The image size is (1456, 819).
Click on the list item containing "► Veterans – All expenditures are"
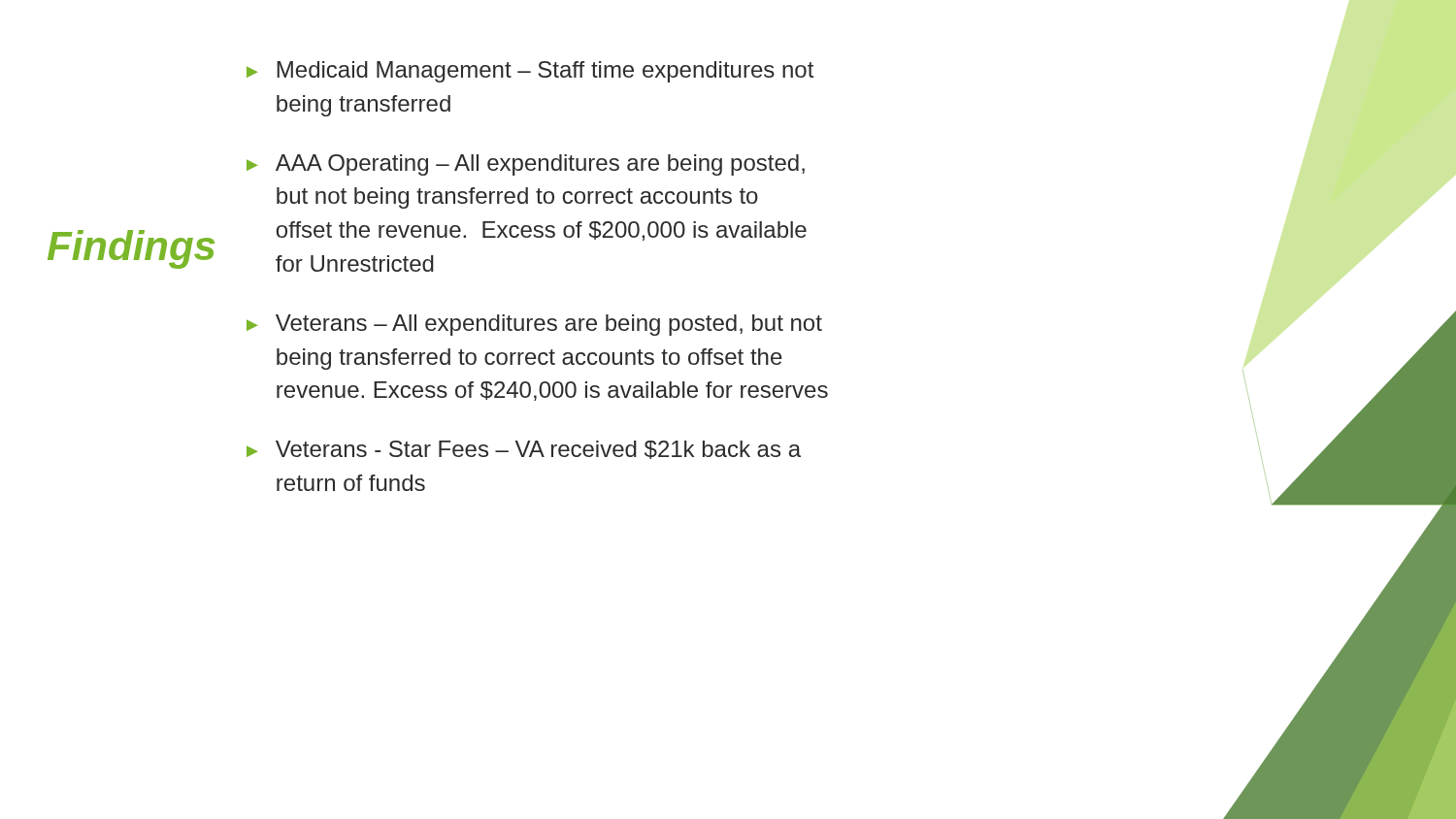pos(536,357)
